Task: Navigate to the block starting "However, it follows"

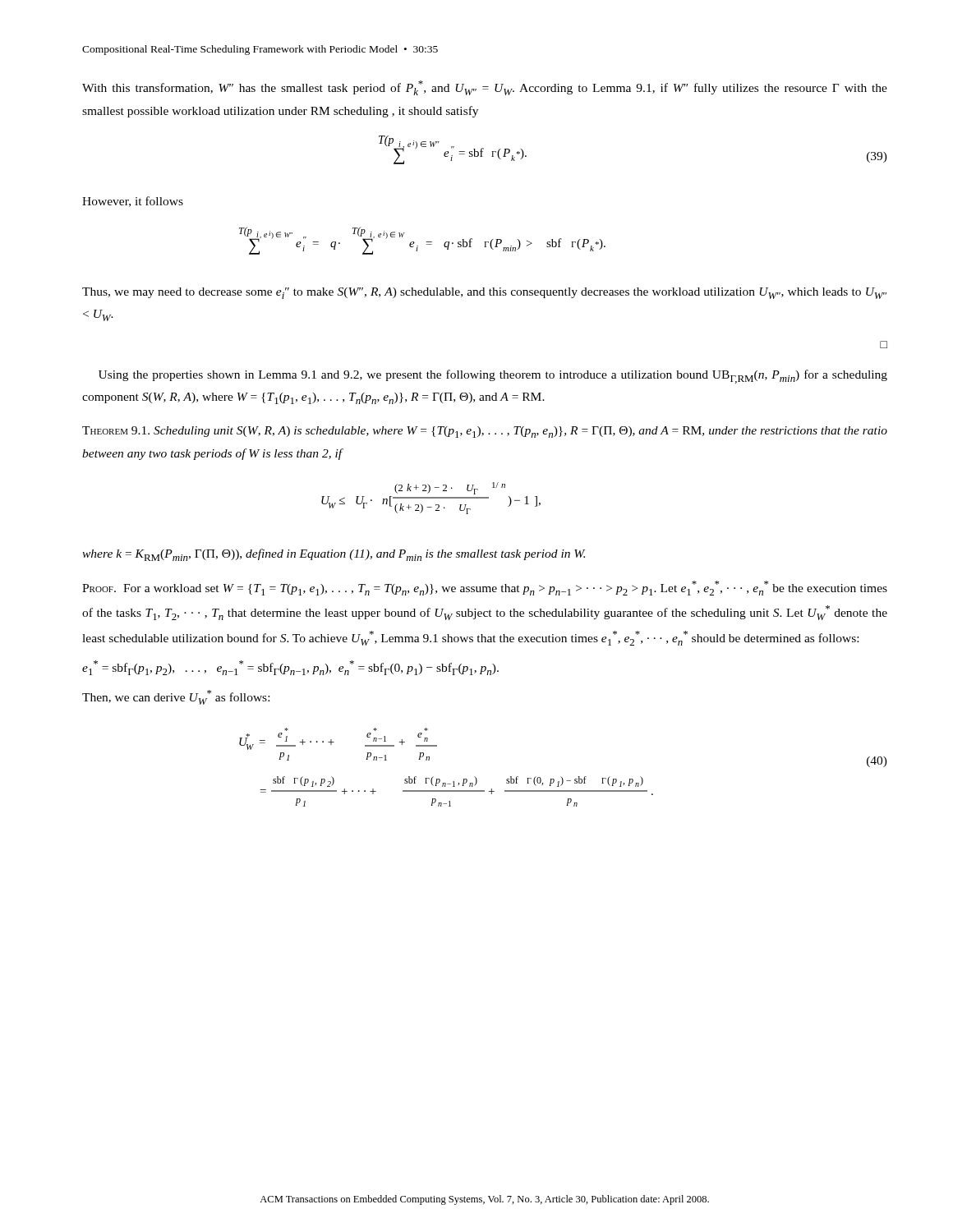Action: pyautogui.click(x=133, y=202)
